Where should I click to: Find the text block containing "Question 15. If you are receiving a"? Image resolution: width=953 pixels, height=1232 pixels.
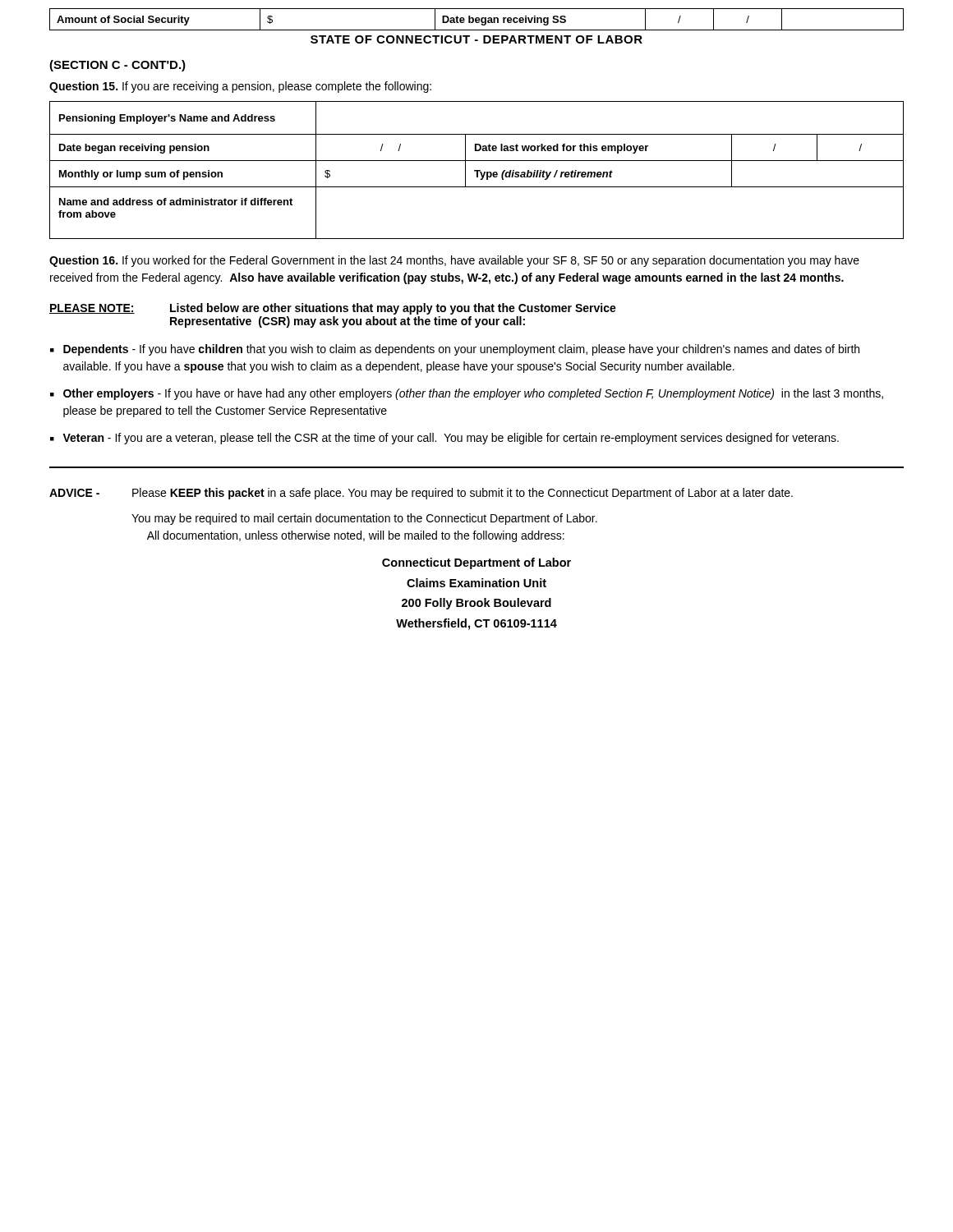coord(241,86)
